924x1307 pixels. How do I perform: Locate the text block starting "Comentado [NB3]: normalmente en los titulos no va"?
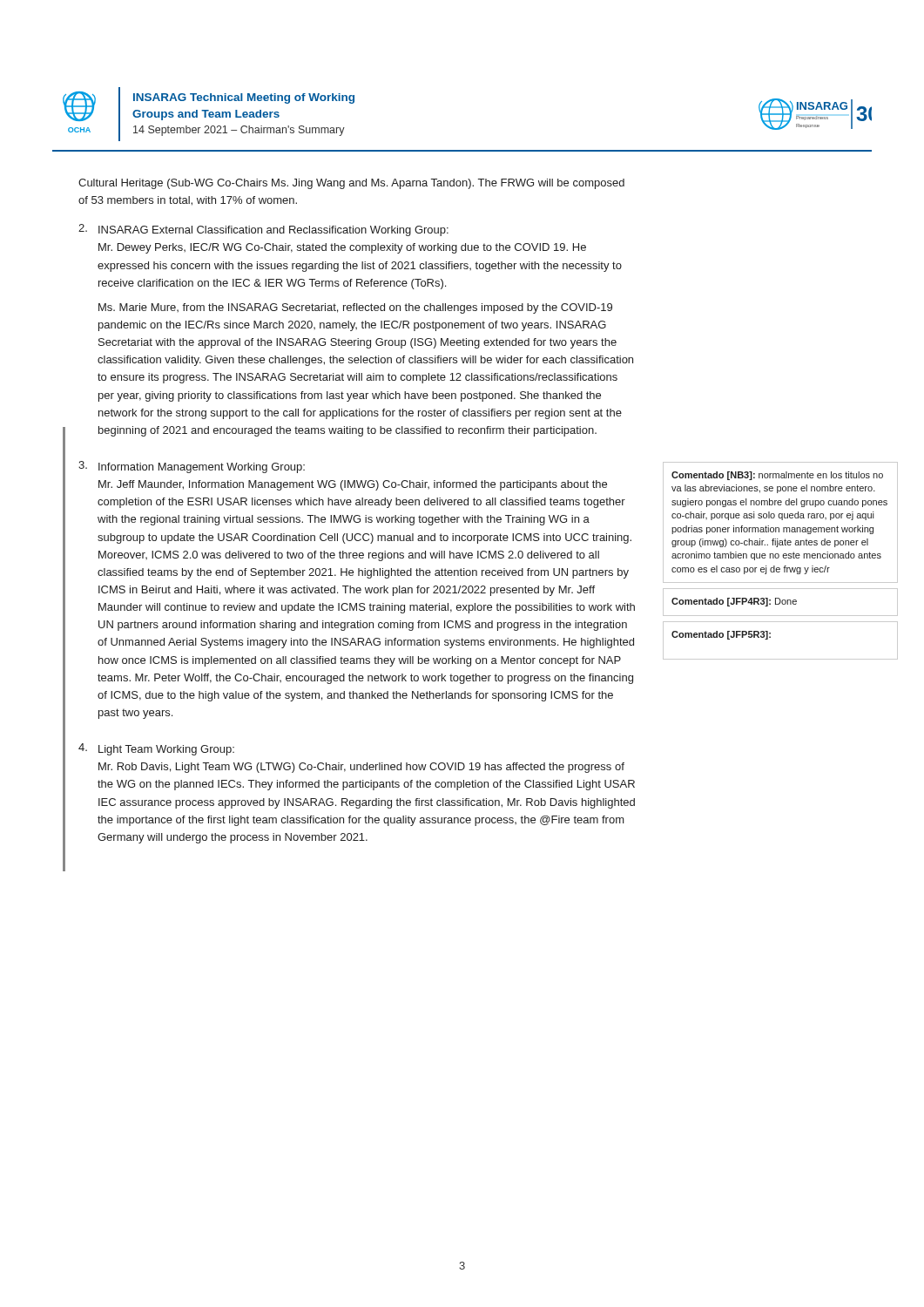point(780,522)
